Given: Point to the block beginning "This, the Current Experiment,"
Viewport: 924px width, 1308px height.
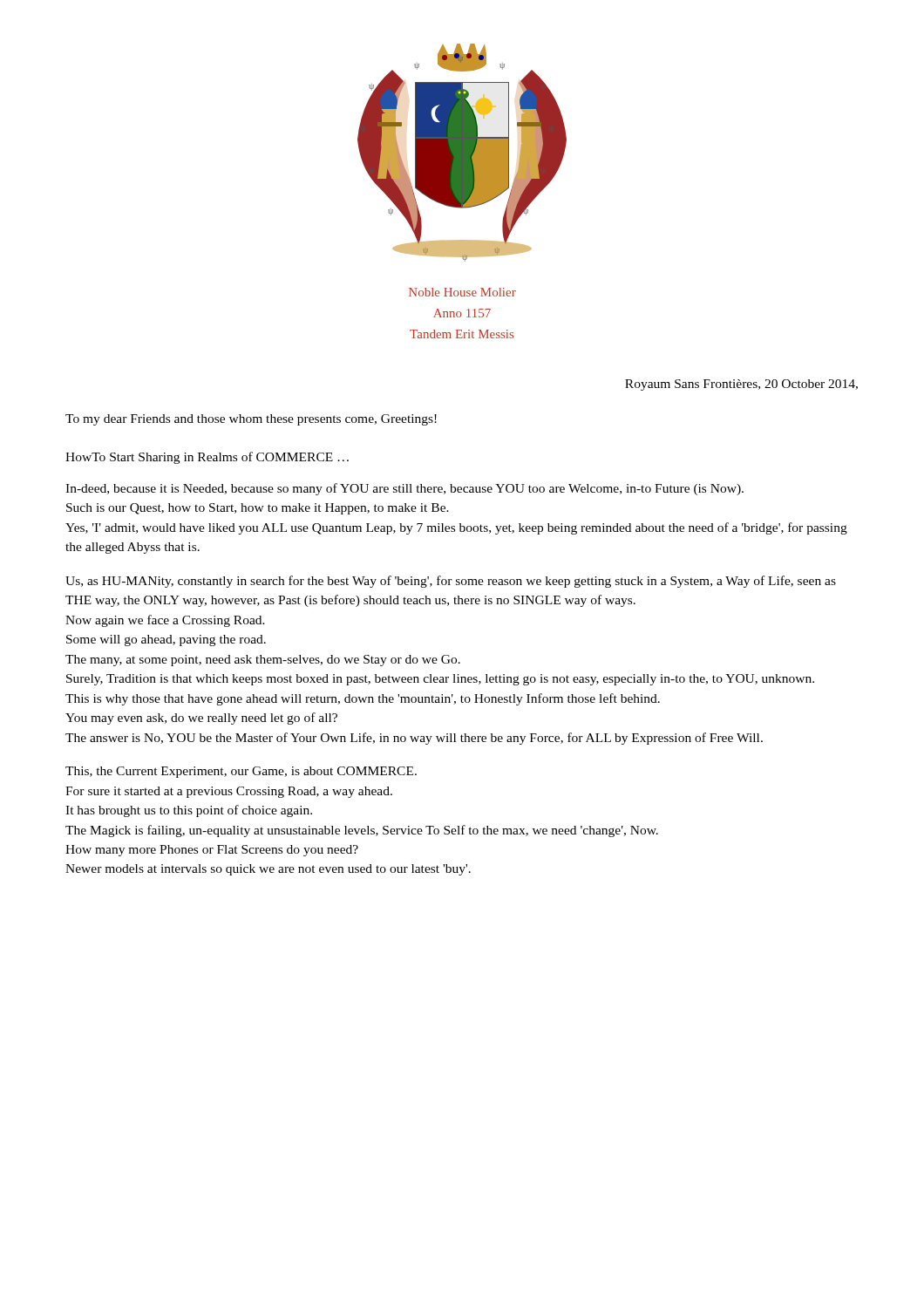Looking at the screenshot, I should (462, 820).
